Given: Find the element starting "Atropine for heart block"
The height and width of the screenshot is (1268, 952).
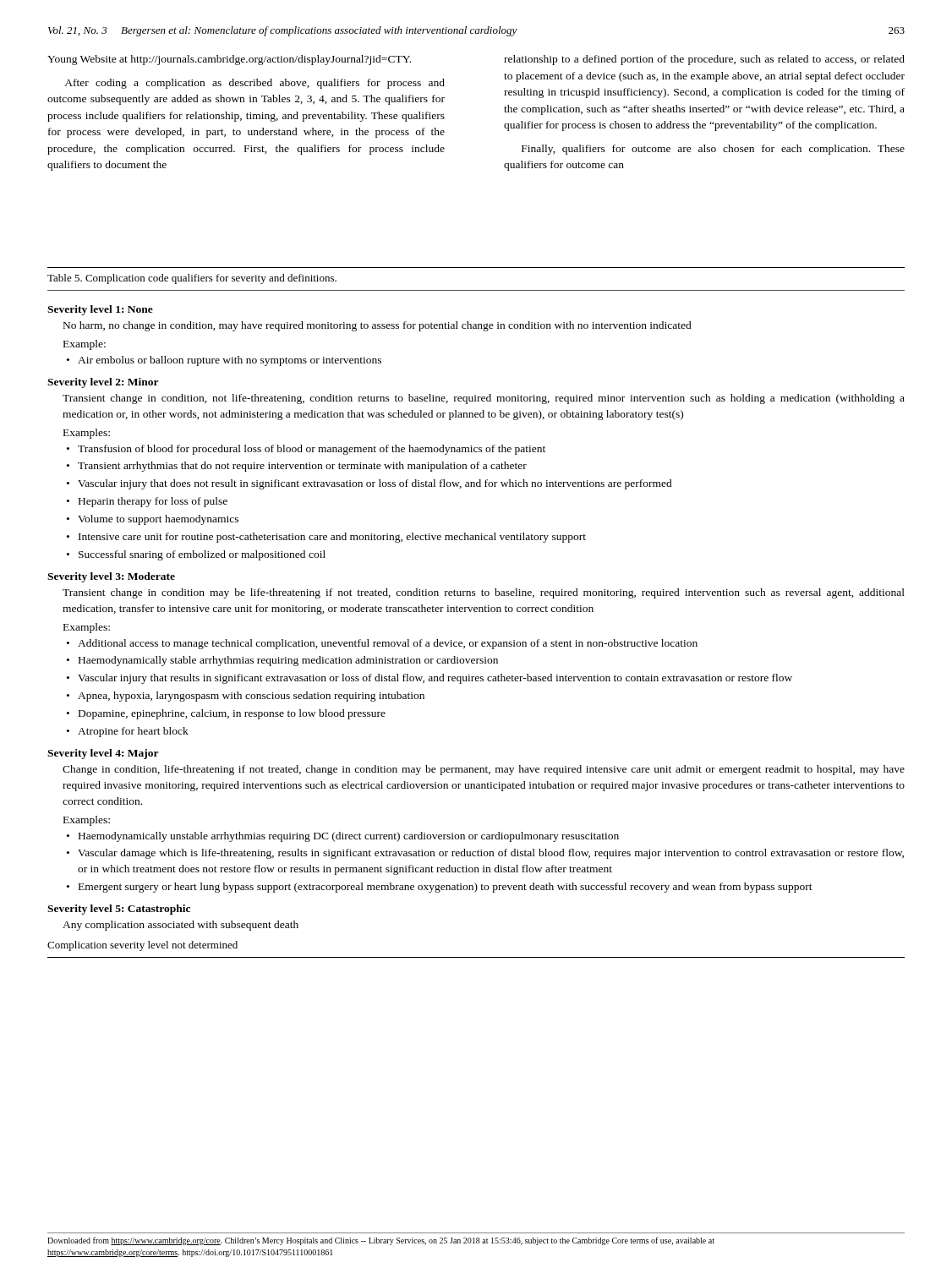Looking at the screenshot, I should click(133, 731).
